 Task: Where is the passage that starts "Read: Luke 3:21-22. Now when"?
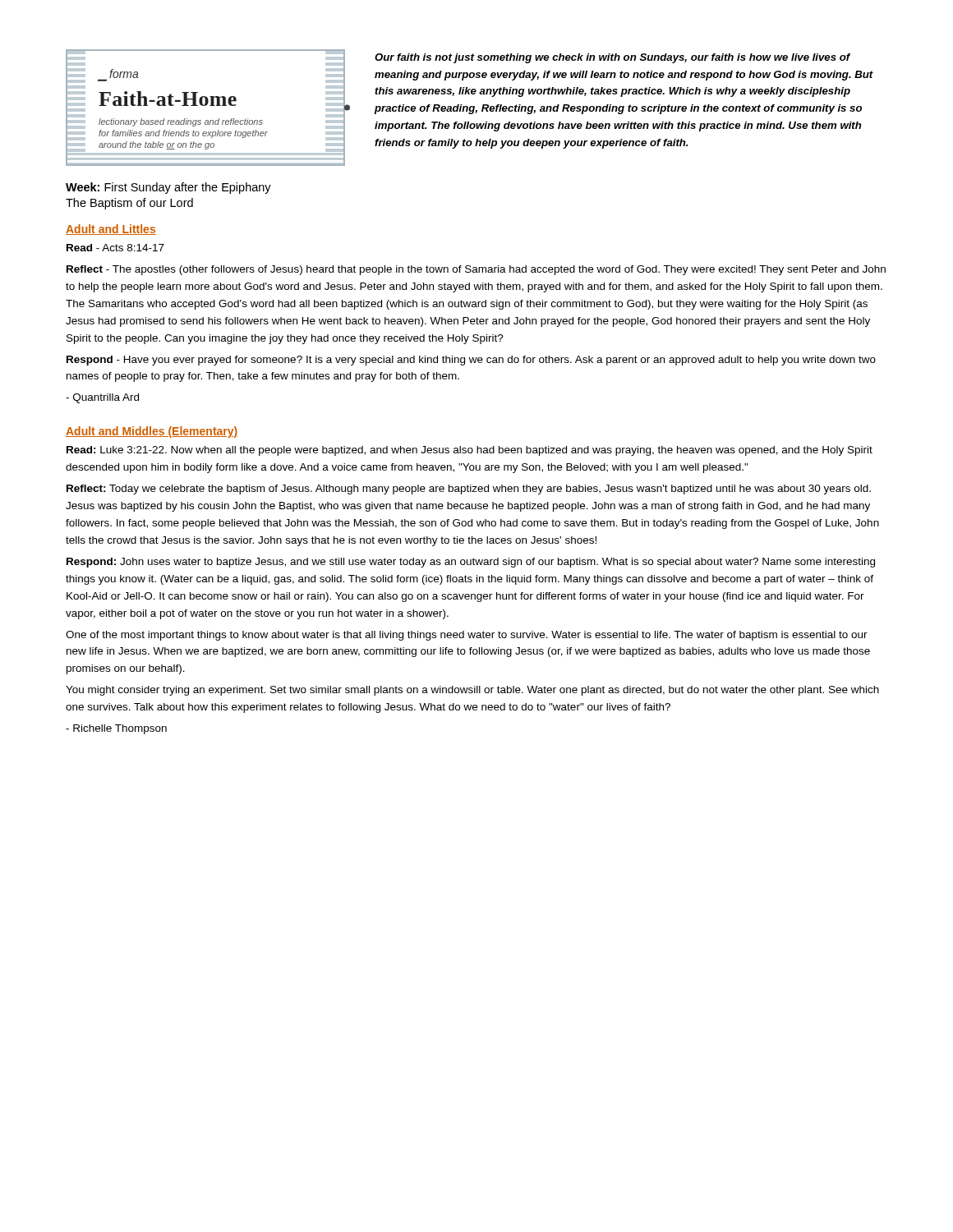469,458
